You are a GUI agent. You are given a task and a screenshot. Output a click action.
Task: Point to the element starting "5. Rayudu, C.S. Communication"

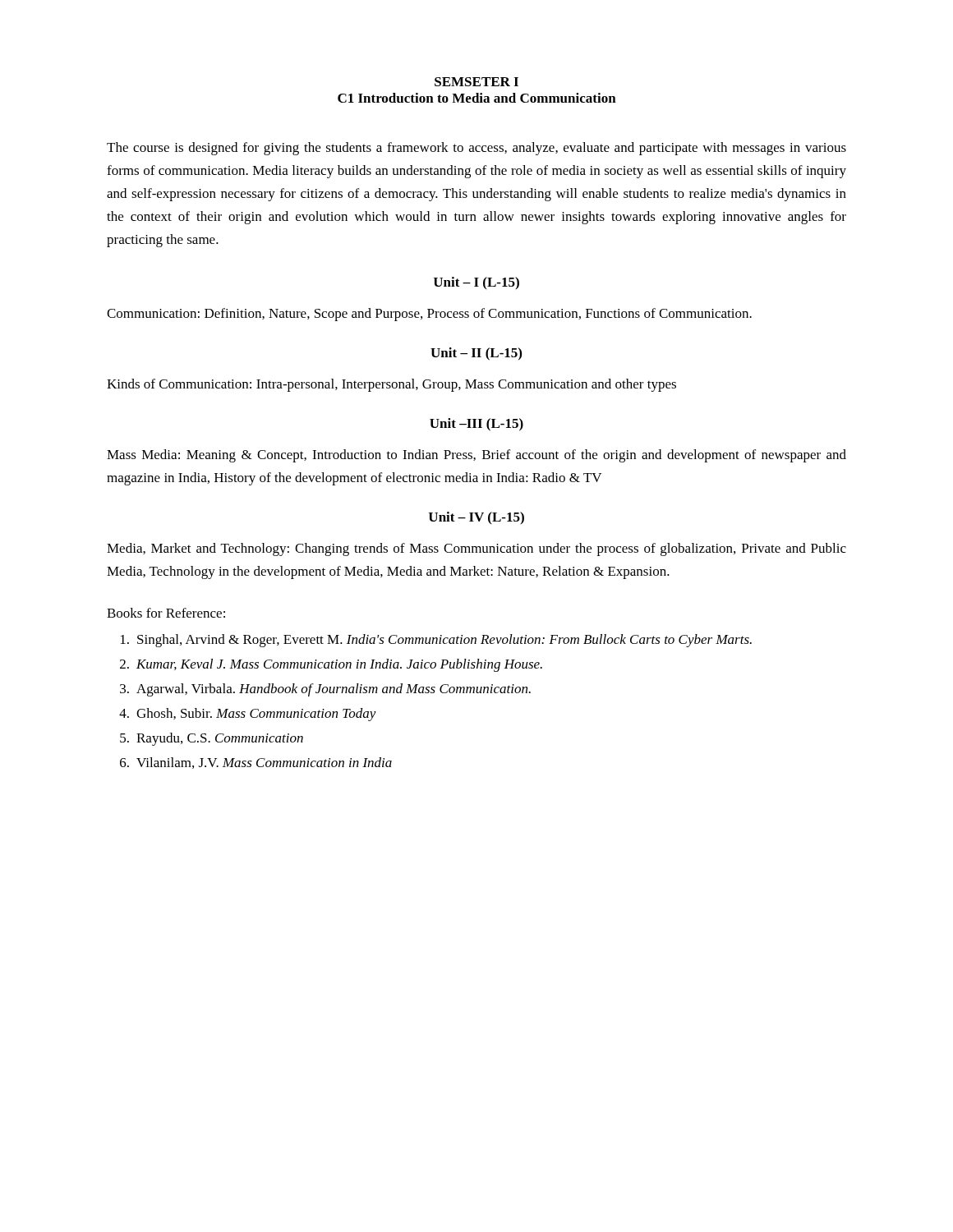212,739
